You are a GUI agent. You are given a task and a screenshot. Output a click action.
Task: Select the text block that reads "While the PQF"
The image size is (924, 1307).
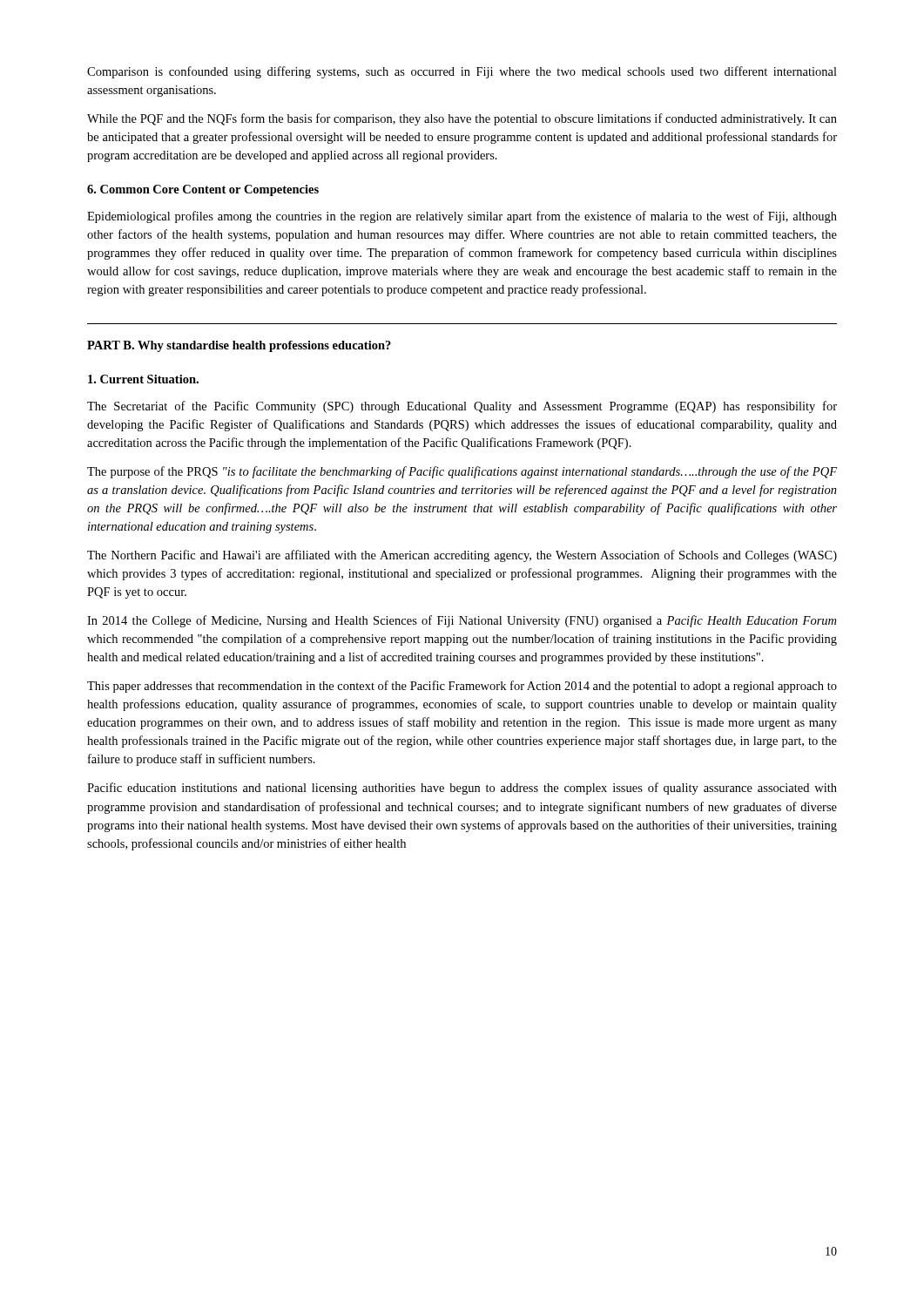pos(462,137)
